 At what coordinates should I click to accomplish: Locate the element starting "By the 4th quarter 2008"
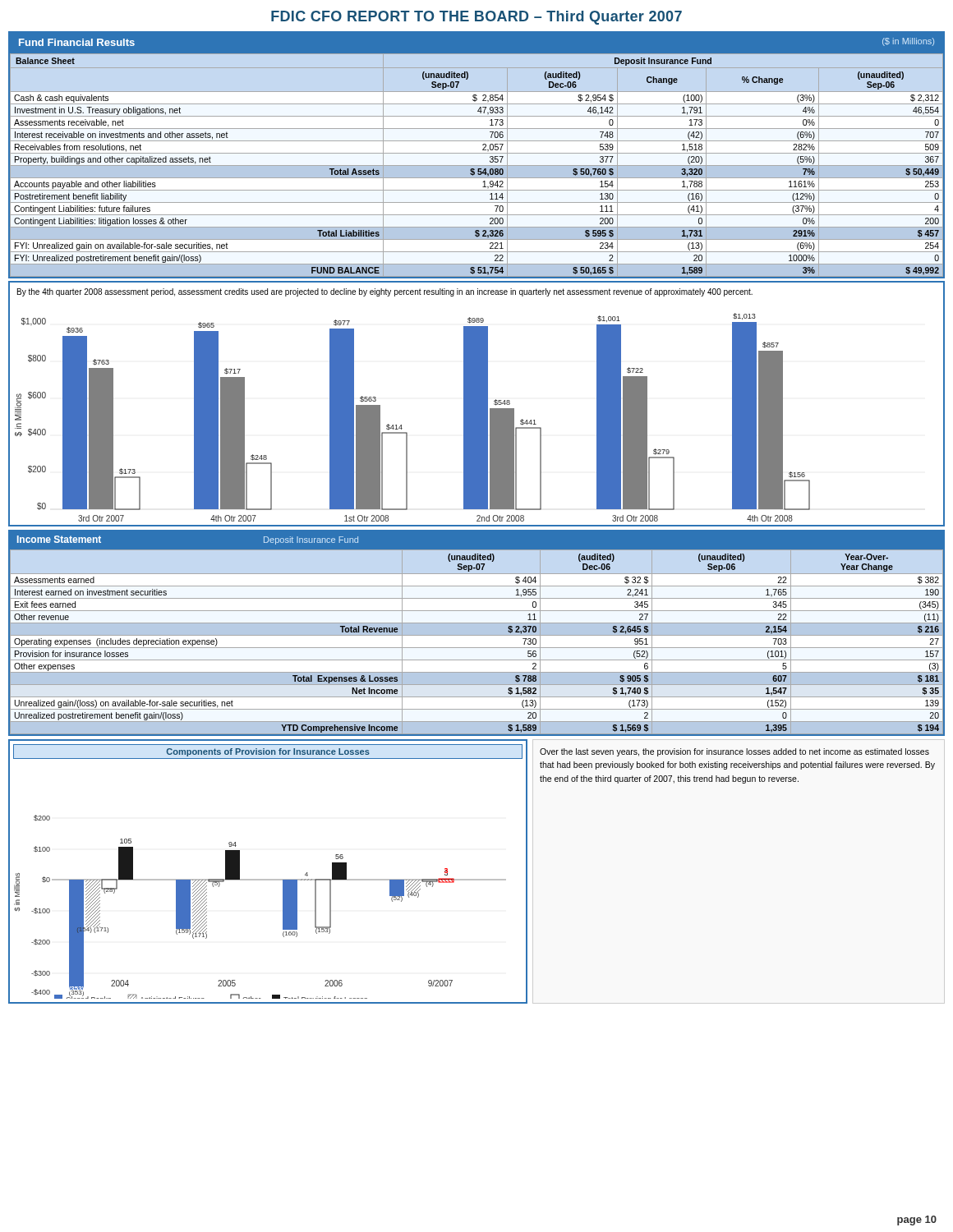tap(385, 292)
